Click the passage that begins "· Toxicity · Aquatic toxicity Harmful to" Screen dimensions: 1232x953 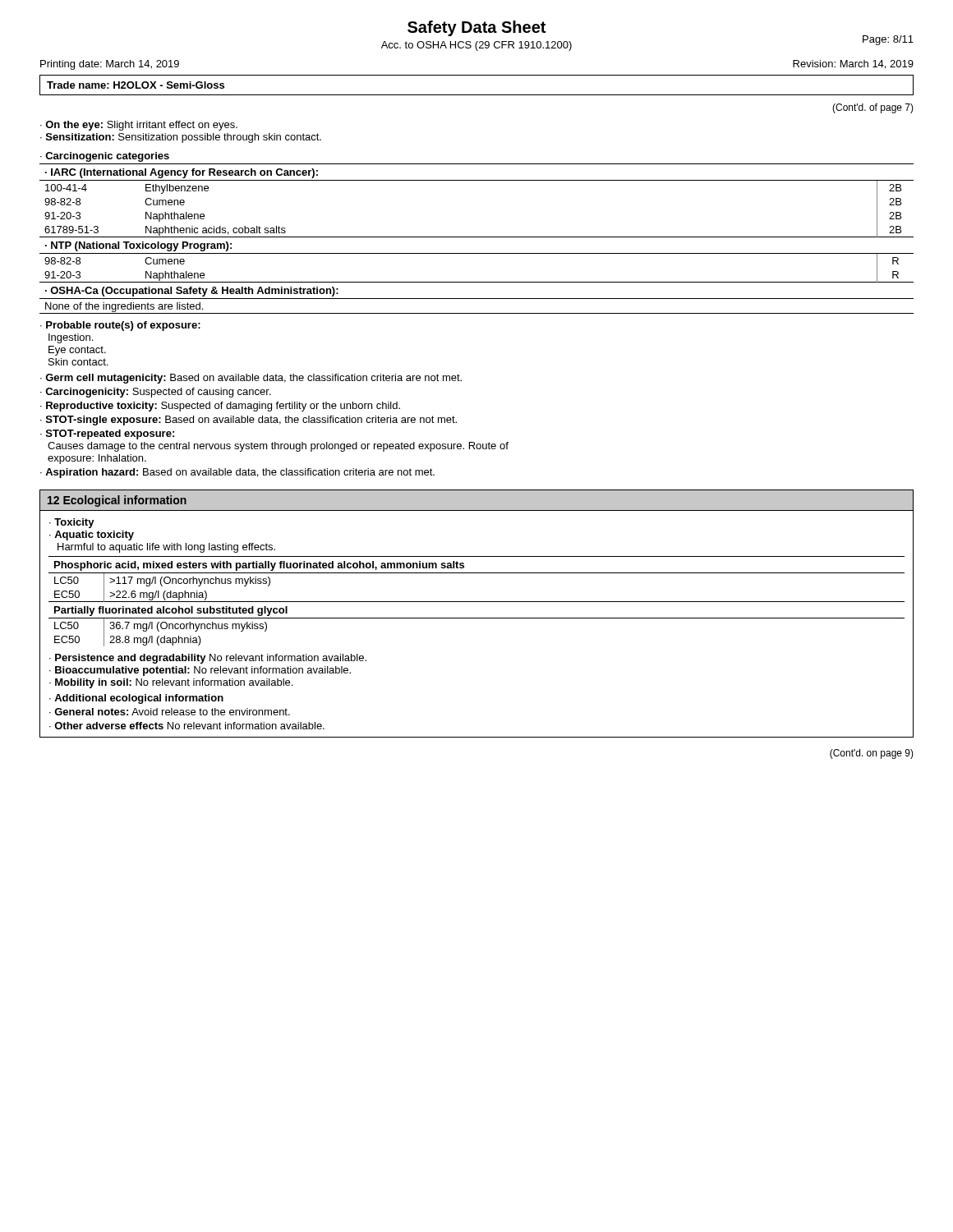pyautogui.click(x=476, y=624)
